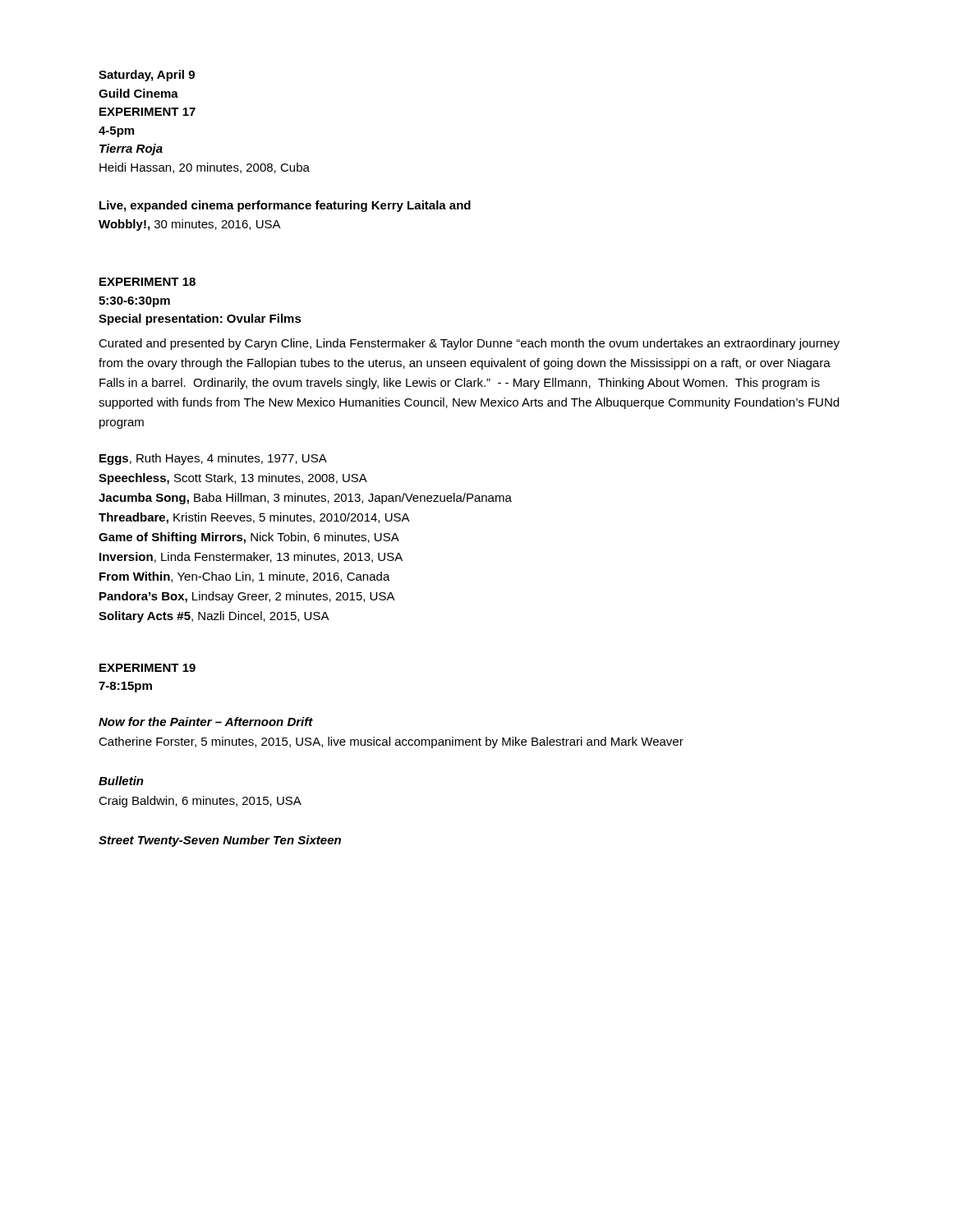
Task: Where is the passage that starts "Saturday, April 9 Guild Cinema EXPERIMENT 17 4-5pm"?
Action: [147, 76]
